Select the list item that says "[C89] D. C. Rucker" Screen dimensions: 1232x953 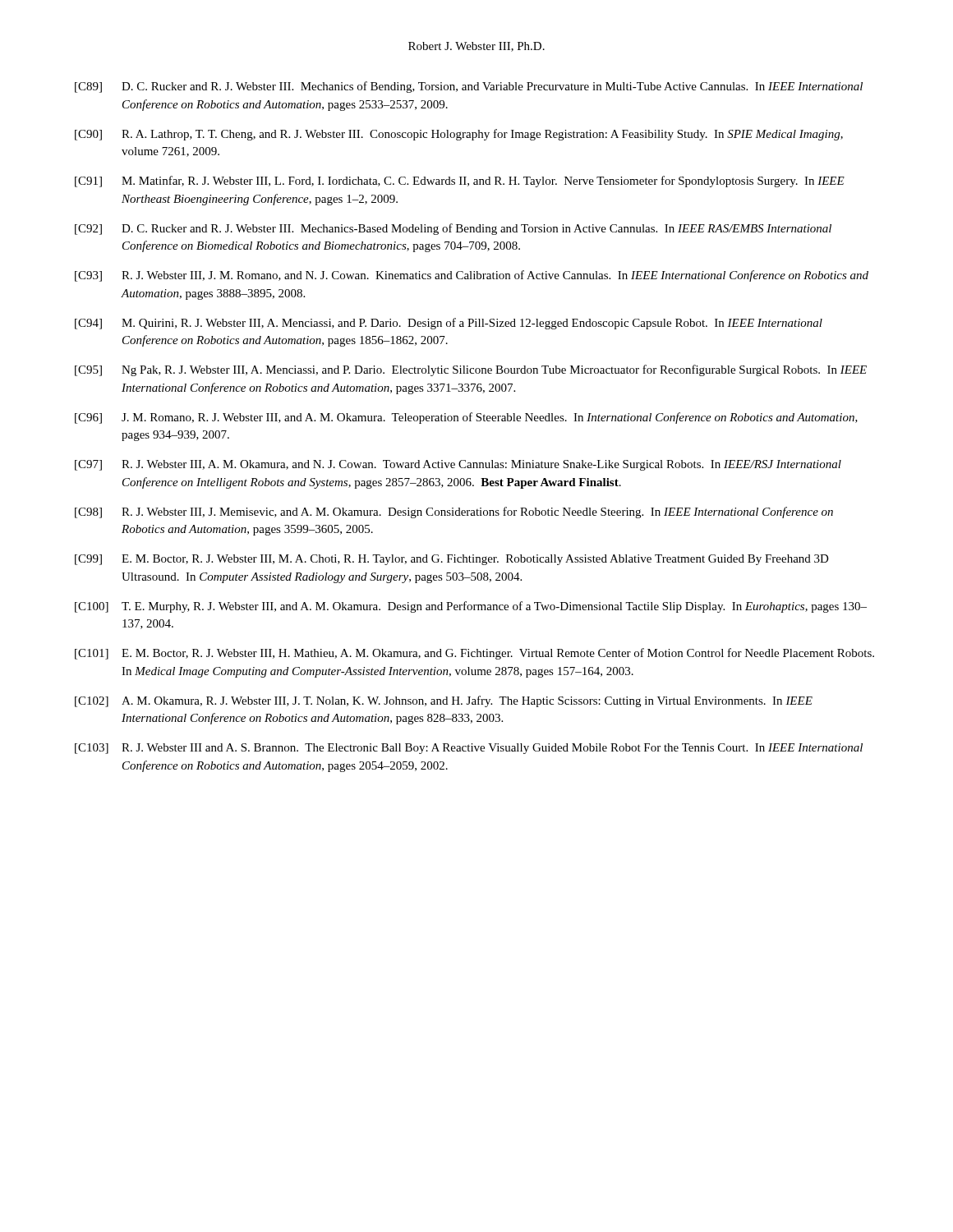[x=476, y=96]
